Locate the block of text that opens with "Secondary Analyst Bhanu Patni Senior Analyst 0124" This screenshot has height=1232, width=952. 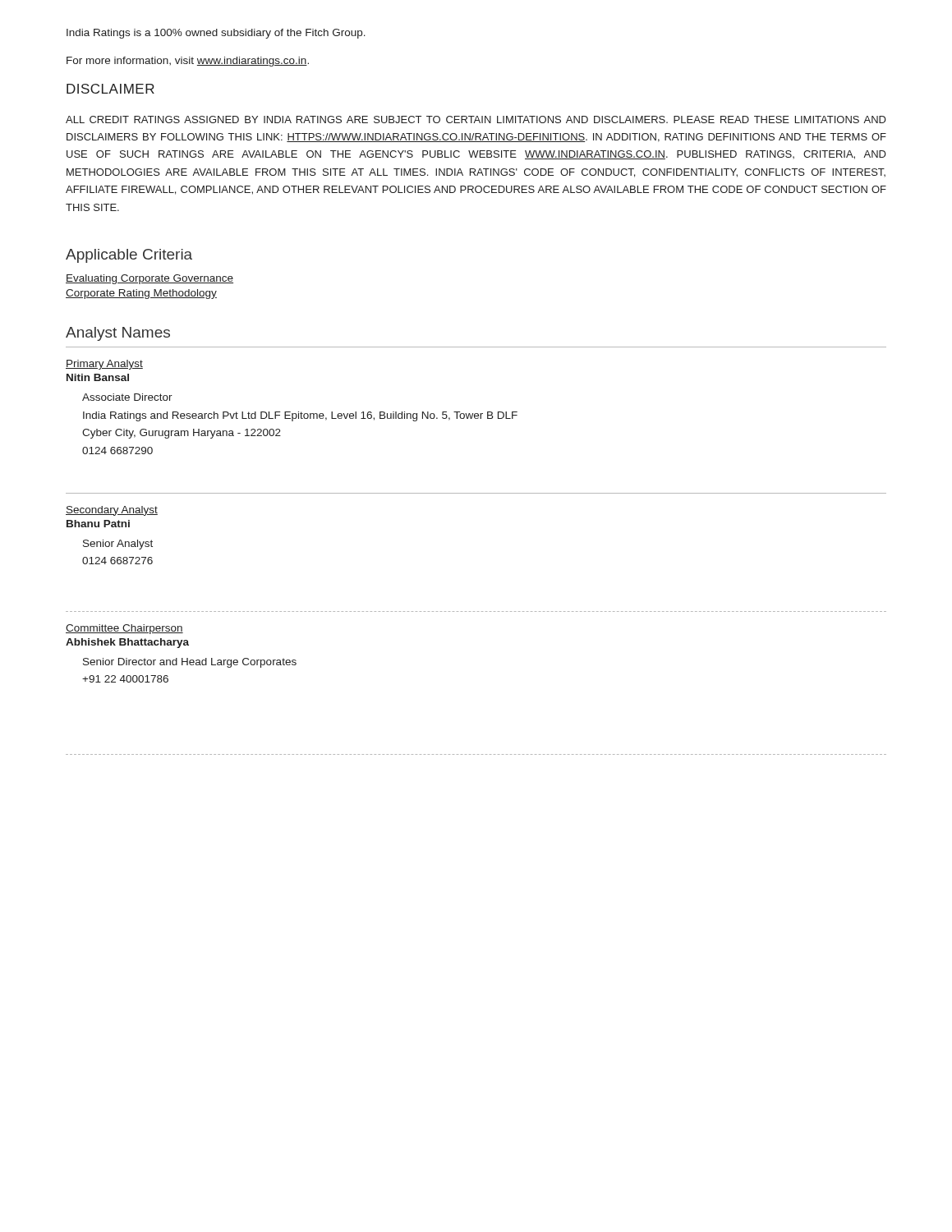click(112, 511)
